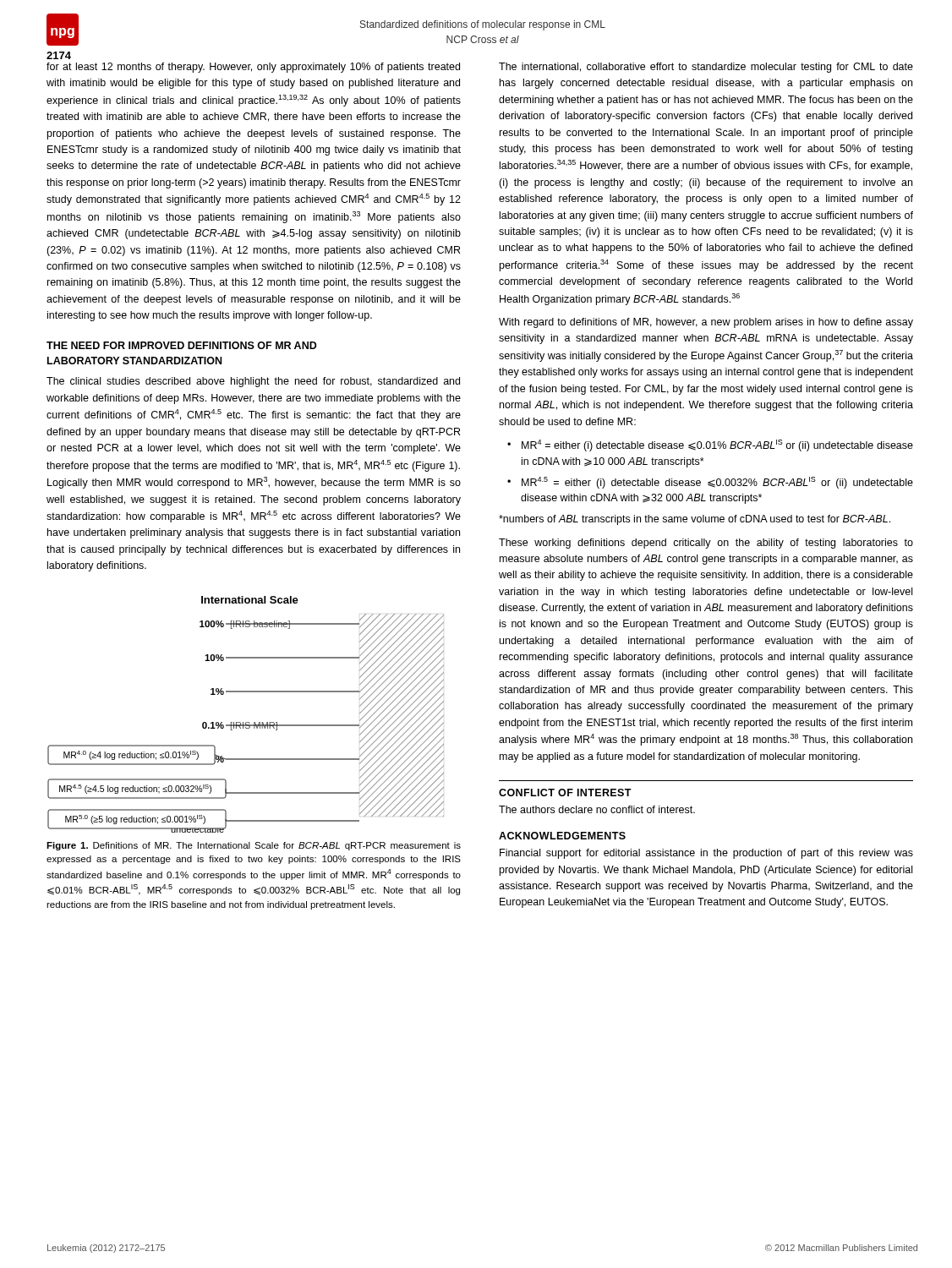Navigate to the element starting "MR4.5 = either"
This screenshot has width=952, height=1268.
pyautogui.click(x=717, y=489)
